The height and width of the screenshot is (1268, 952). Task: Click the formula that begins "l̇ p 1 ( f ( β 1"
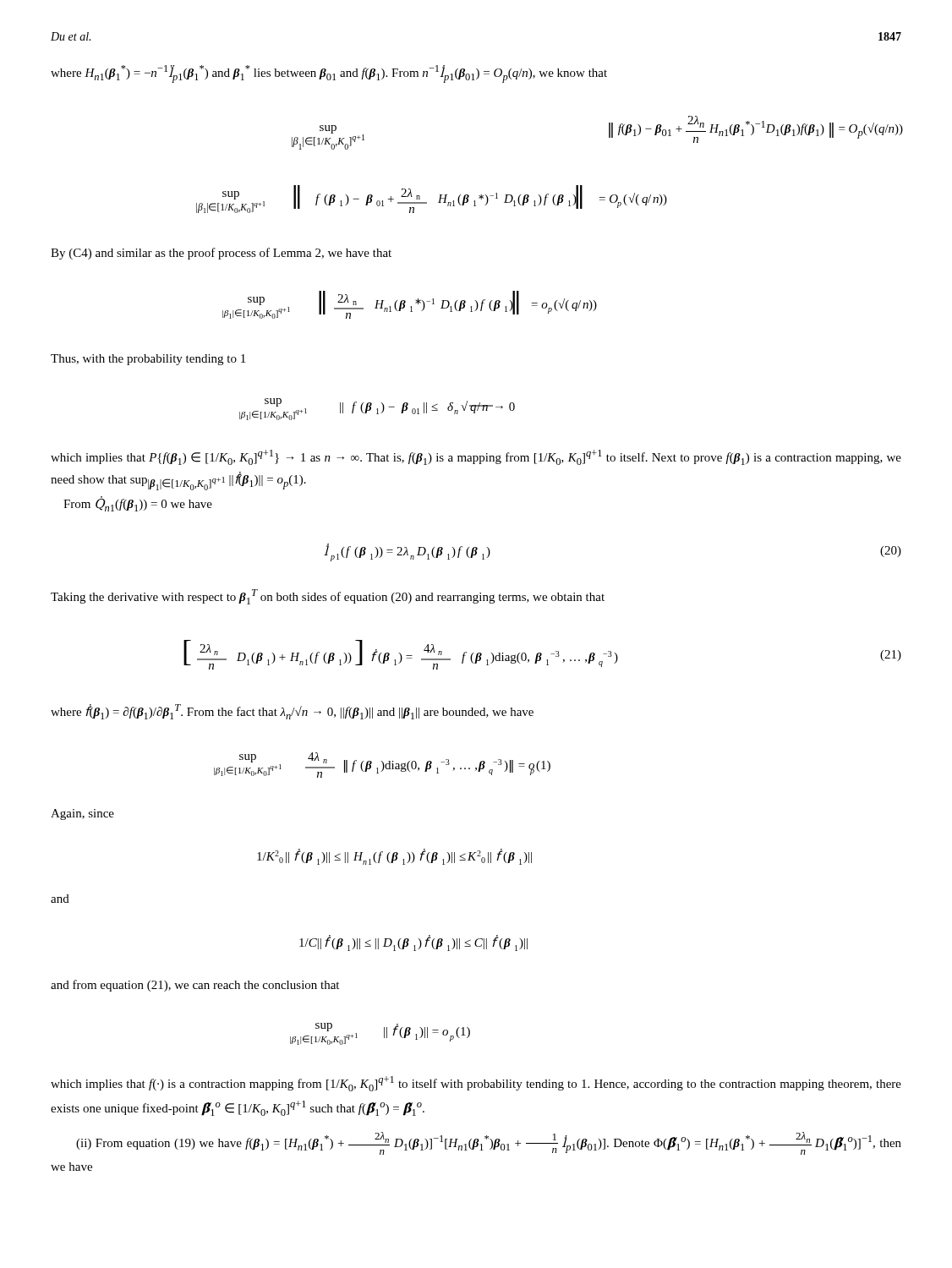(x=405, y=552)
